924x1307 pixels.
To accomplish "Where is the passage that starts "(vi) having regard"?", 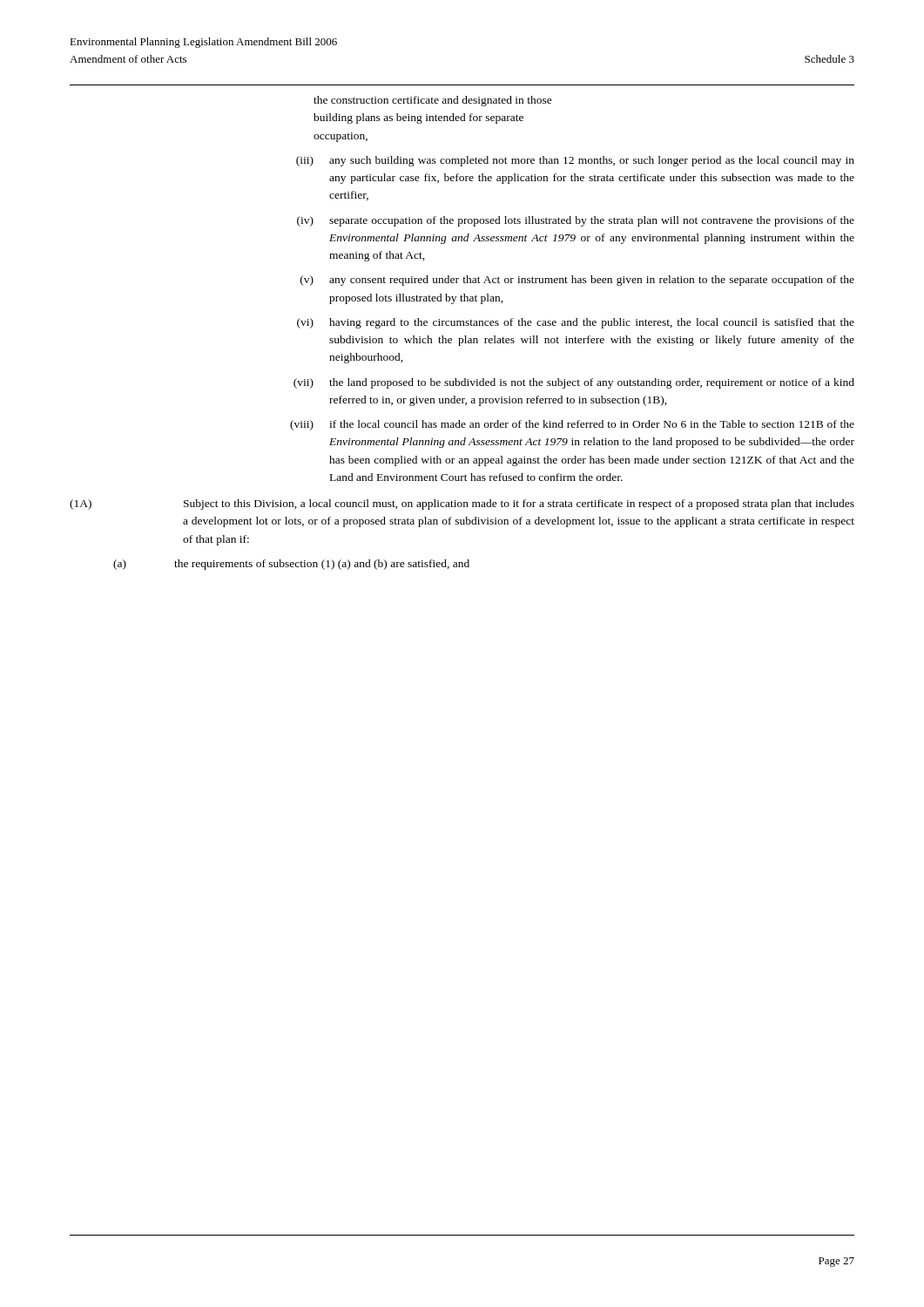I will pyautogui.click(x=462, y=340).
